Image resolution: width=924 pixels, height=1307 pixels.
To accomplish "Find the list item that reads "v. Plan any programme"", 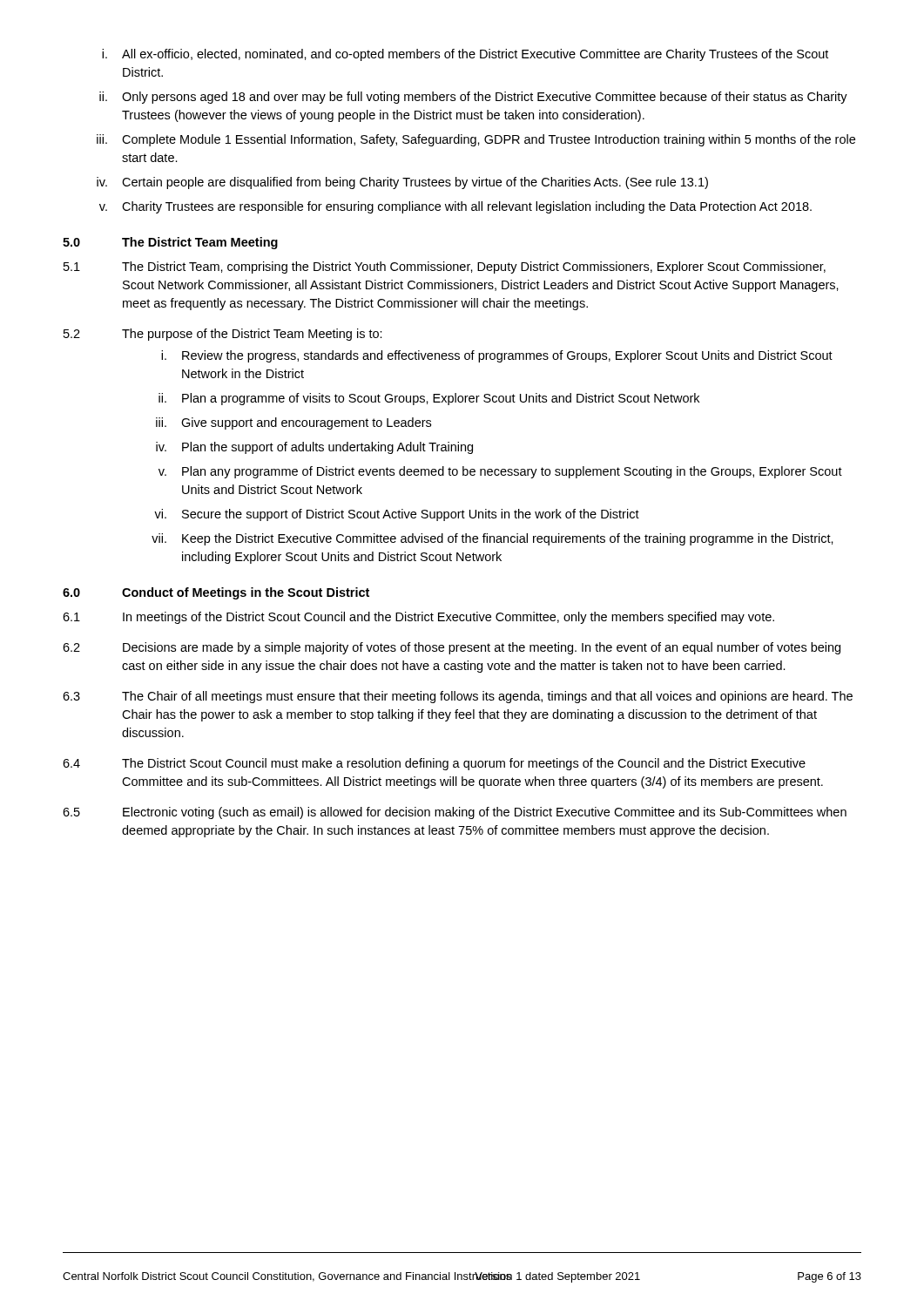I will coord(492,481).
